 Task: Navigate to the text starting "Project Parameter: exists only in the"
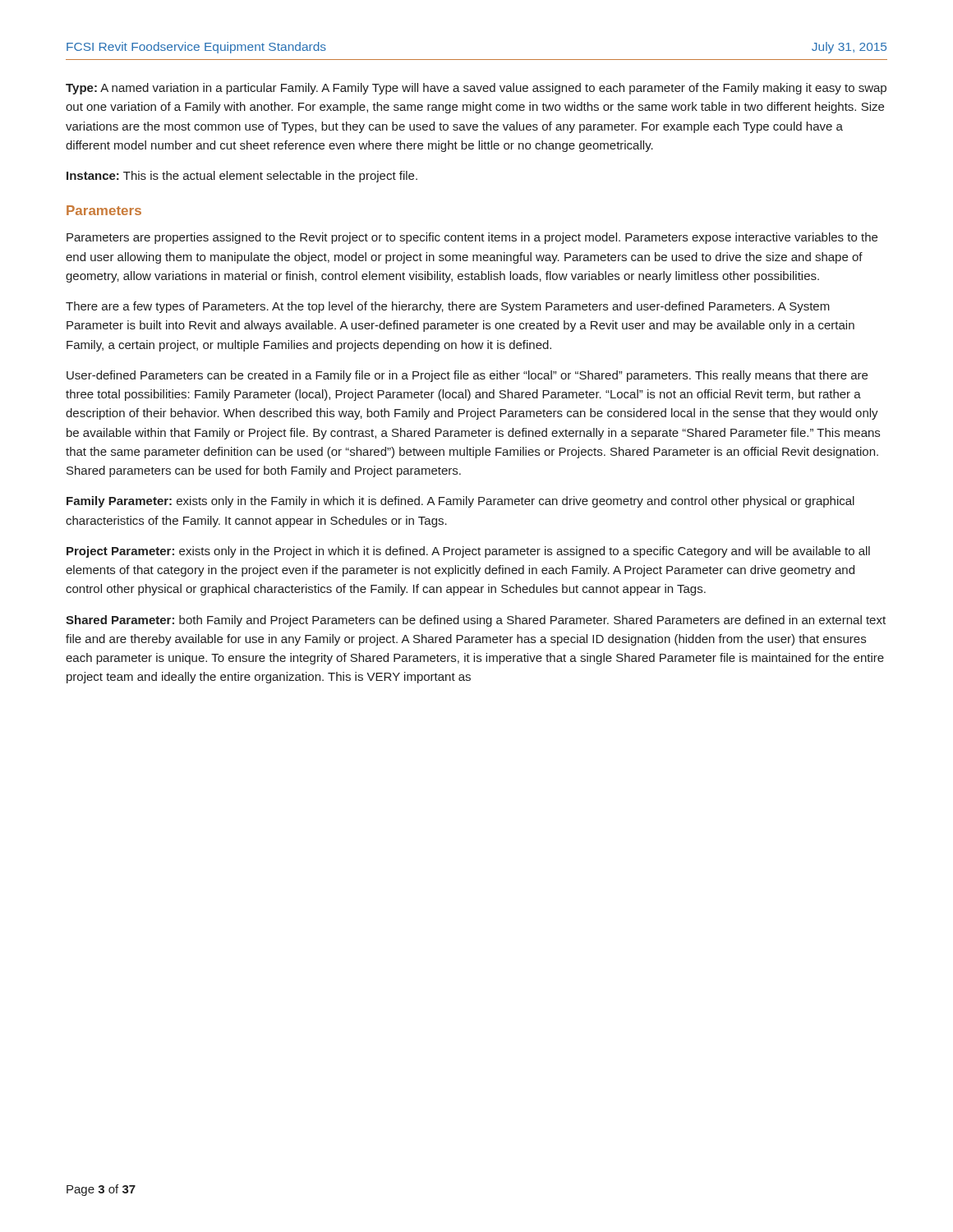click(468, 570)
